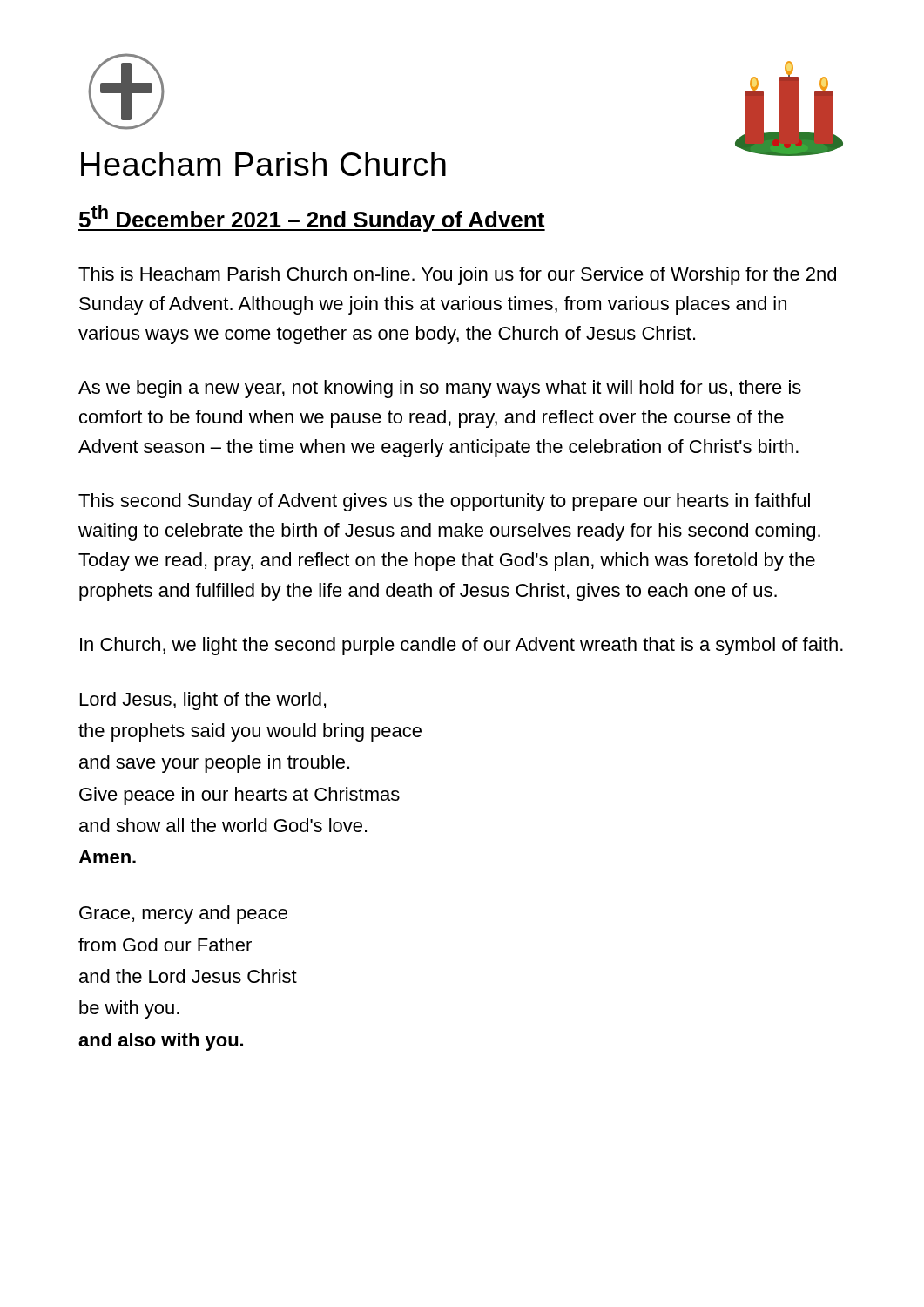Where does it say "Heacham Parish Church"?
The width and height of the screenshot is (924, 1307).
pyautogui.click(x=263, y=165)
